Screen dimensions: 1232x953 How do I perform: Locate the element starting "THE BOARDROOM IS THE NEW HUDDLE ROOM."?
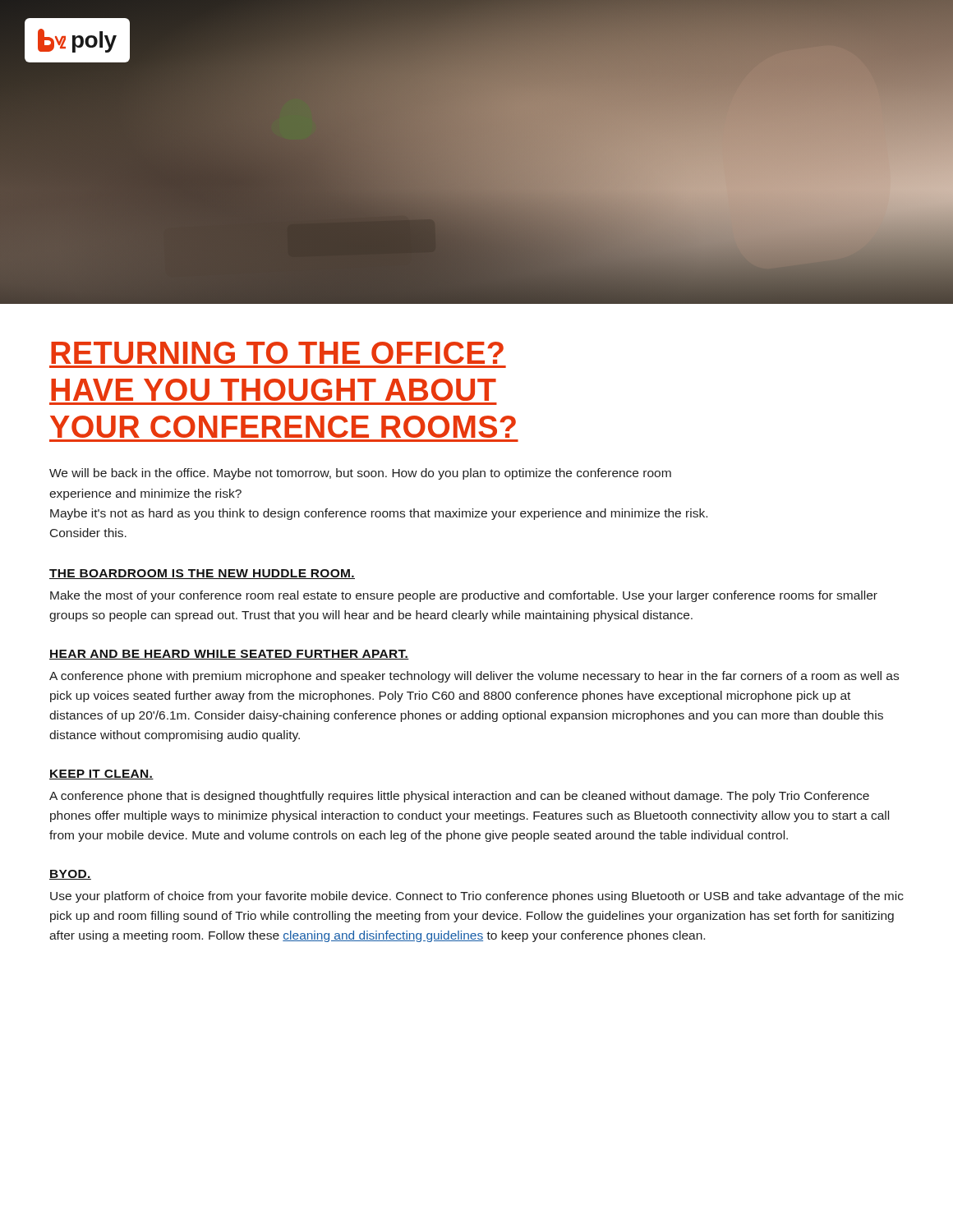coord(202,574)
